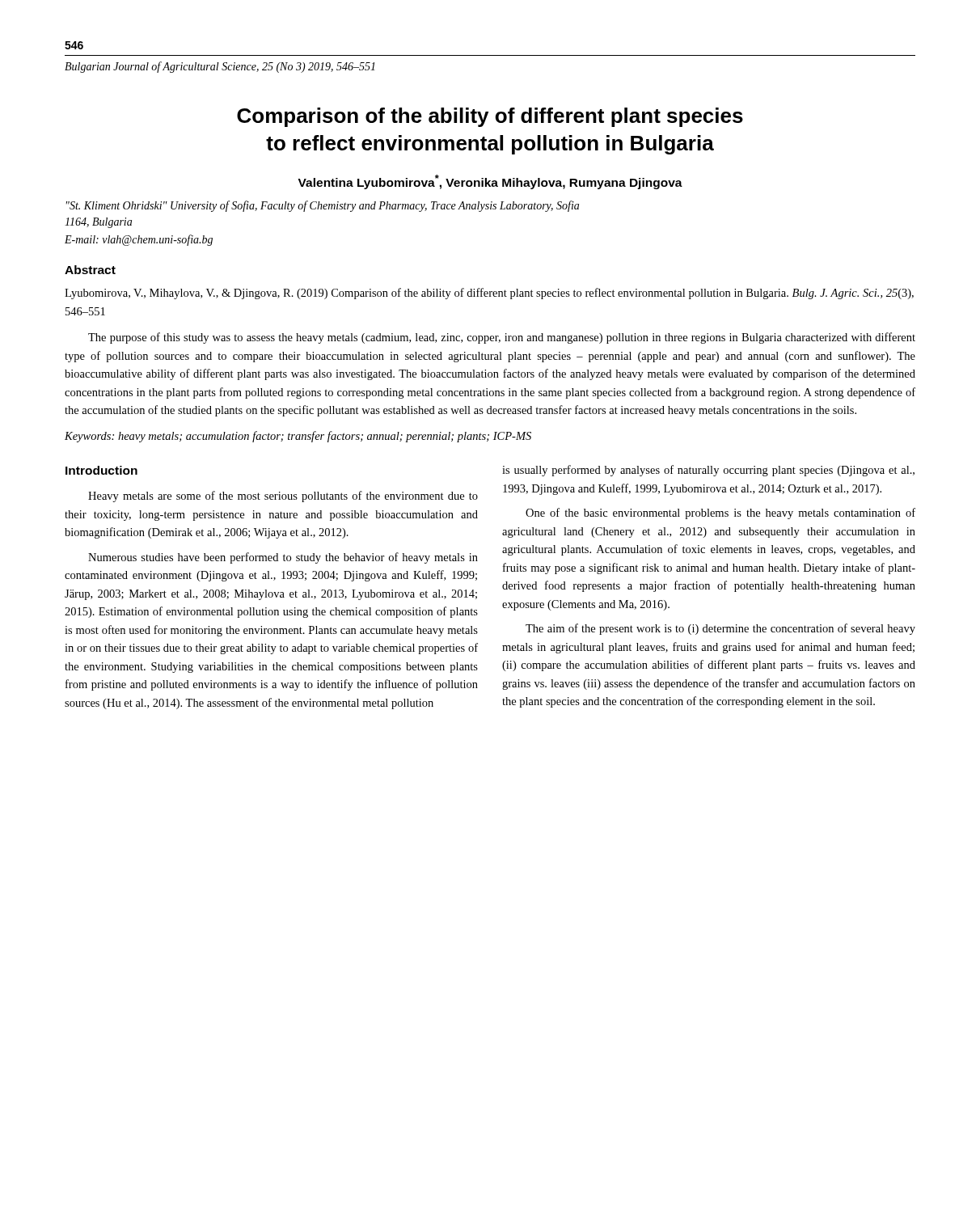Screen dimensions: 1213x980
Task: Click the passage that begins "Lyubomirova, V., Mihaylova, V., &"
Action: pyautogui.click(x=490, y=302)
